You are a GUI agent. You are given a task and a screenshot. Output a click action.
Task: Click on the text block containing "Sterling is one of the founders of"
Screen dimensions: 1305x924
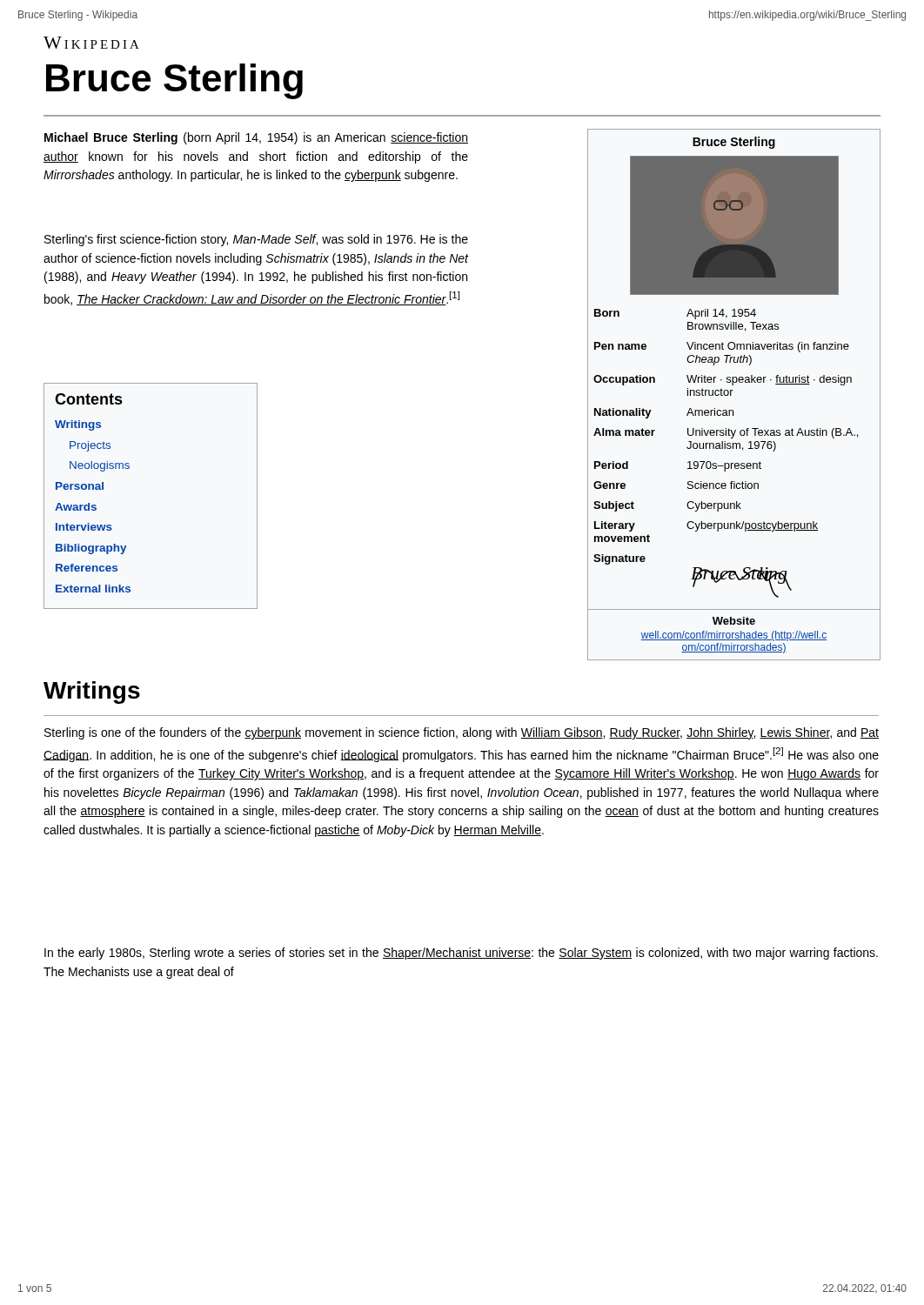tap(461, 782)
